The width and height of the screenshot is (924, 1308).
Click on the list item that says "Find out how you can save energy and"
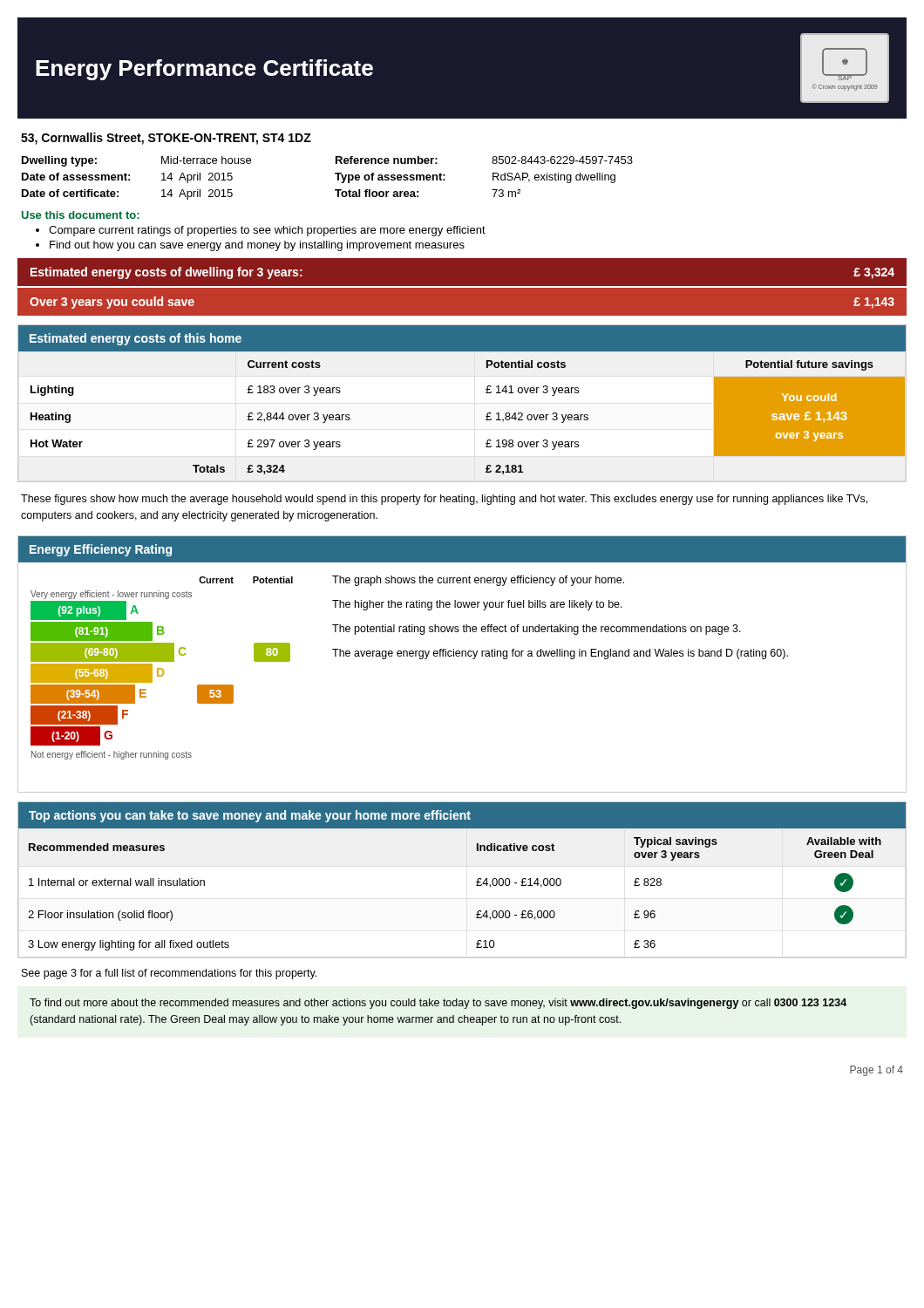pyautogui.click(x=469, y=245)
